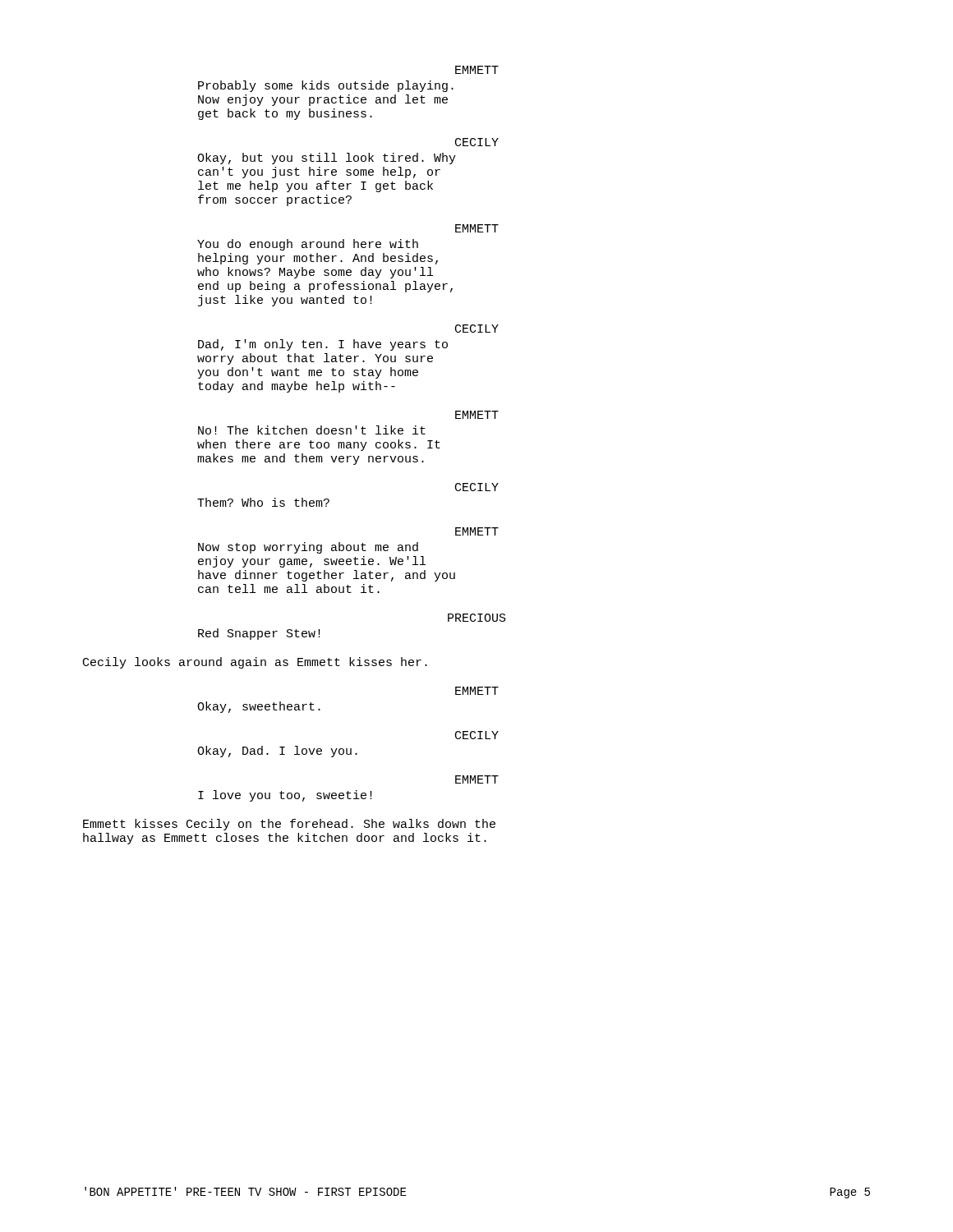Locate the text "Cecily looks around again as Emmett kisses her."

pyautogui.click(x=256, y=663)
